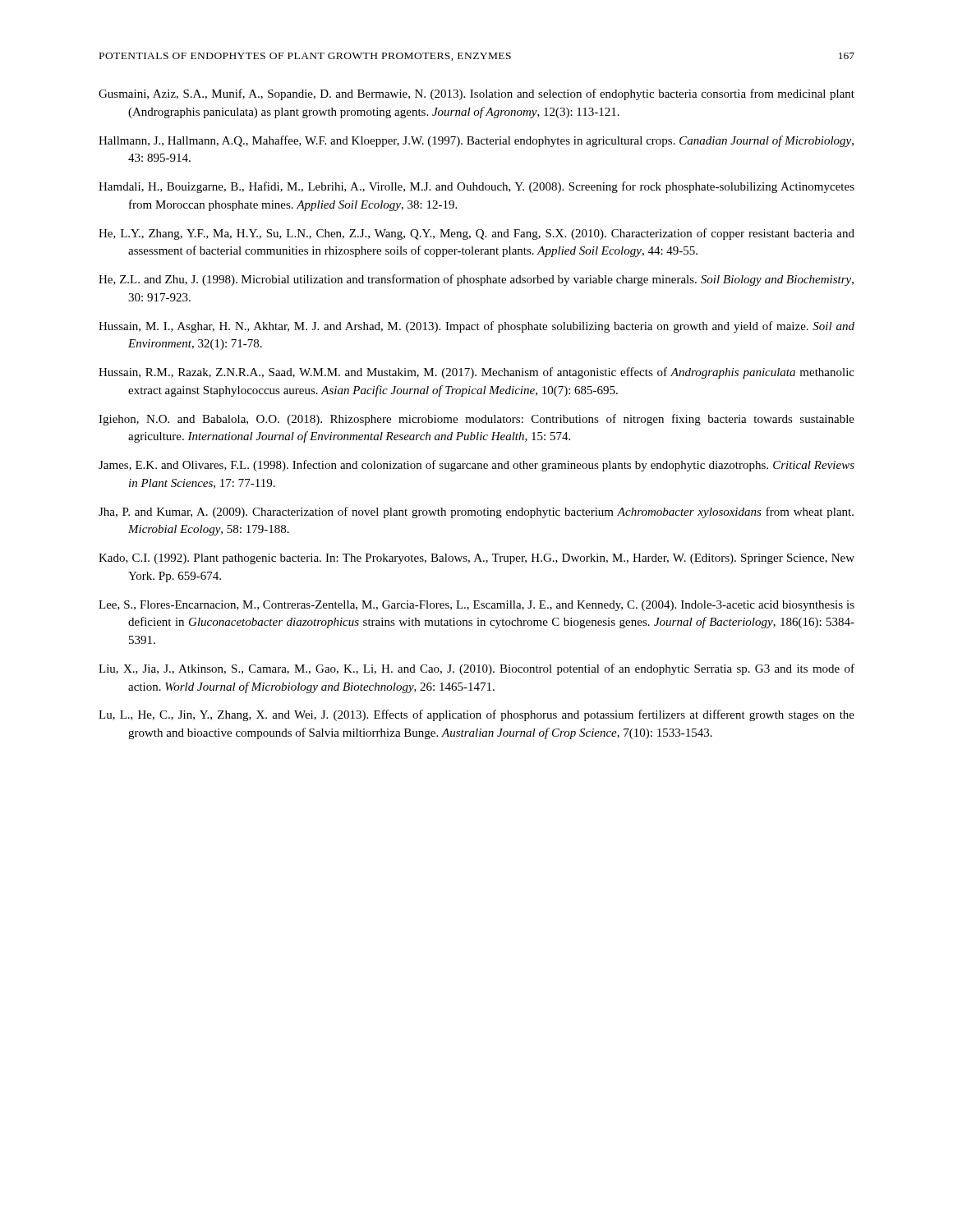
Task: Locate the text starting "Igiehon, N.O. and Babalola,"
Action: pos(476,428)
